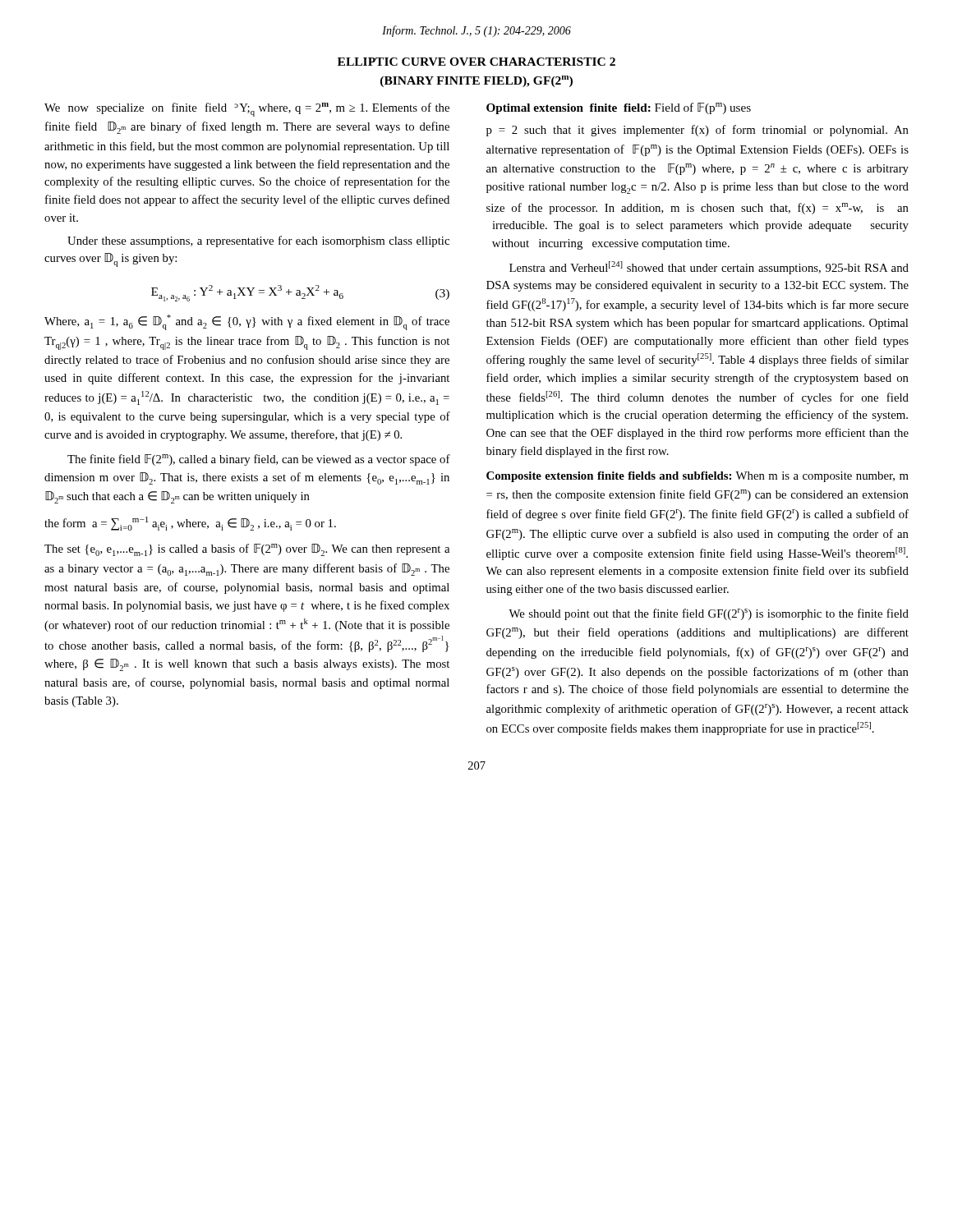Screen dimensions: 1232x953
Task: Select the text block starting "Ea1, a2, a6 : Y2 + a1XY"
Action: [x=300, y=293]
